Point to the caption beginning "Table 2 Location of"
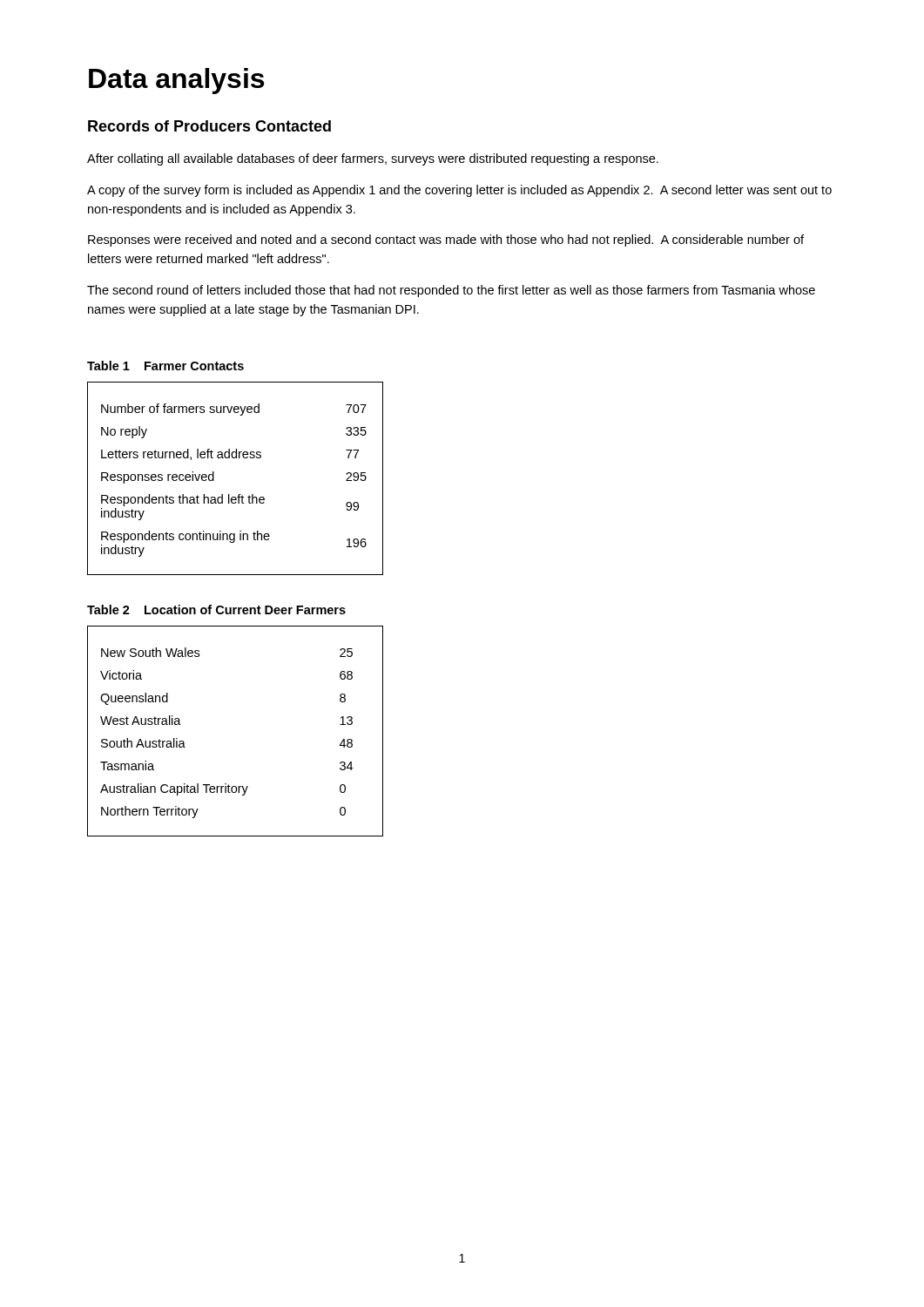This screenshot has width=924, height=1307. point(216,610)
